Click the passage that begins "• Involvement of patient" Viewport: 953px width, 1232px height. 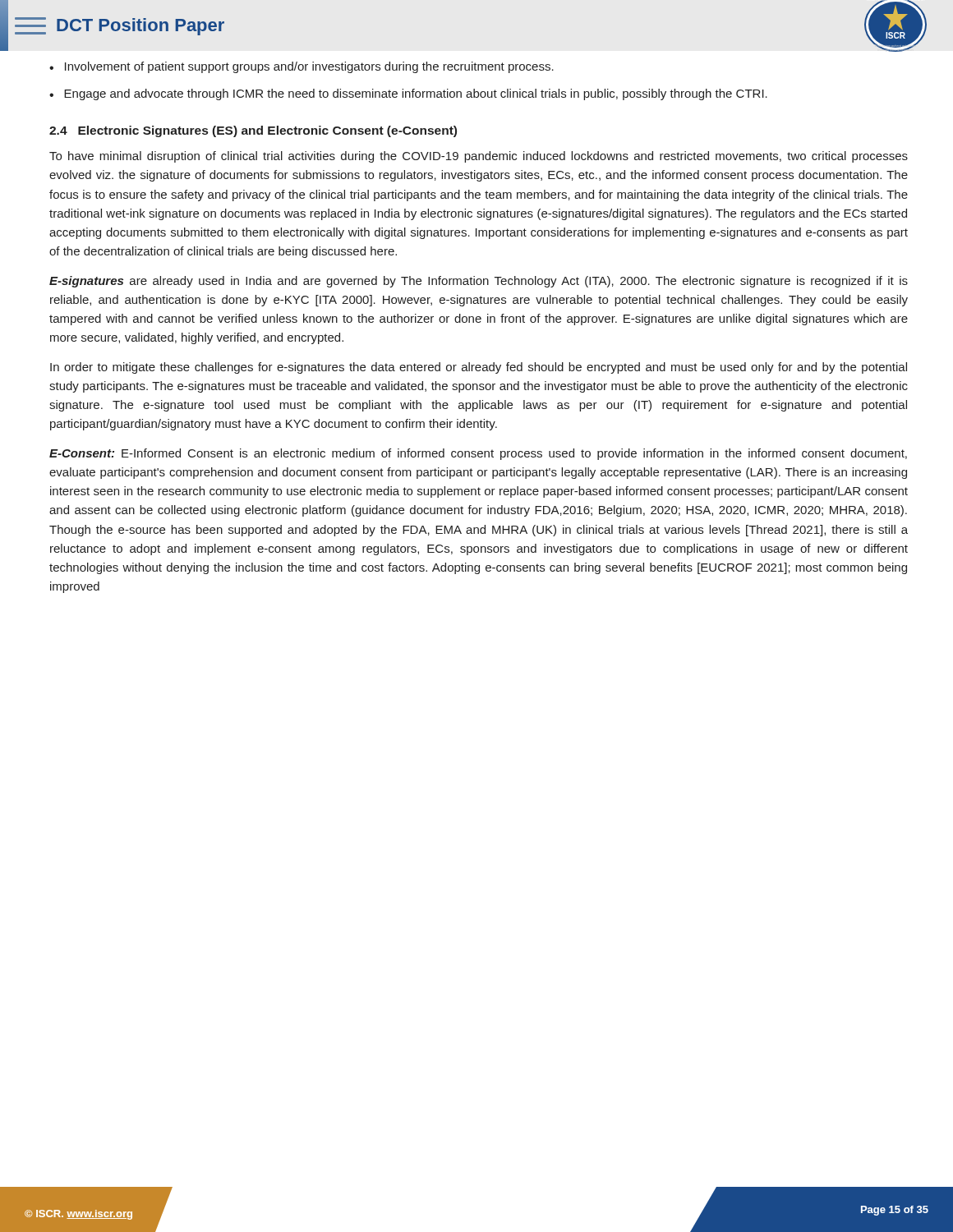(302, 68)
